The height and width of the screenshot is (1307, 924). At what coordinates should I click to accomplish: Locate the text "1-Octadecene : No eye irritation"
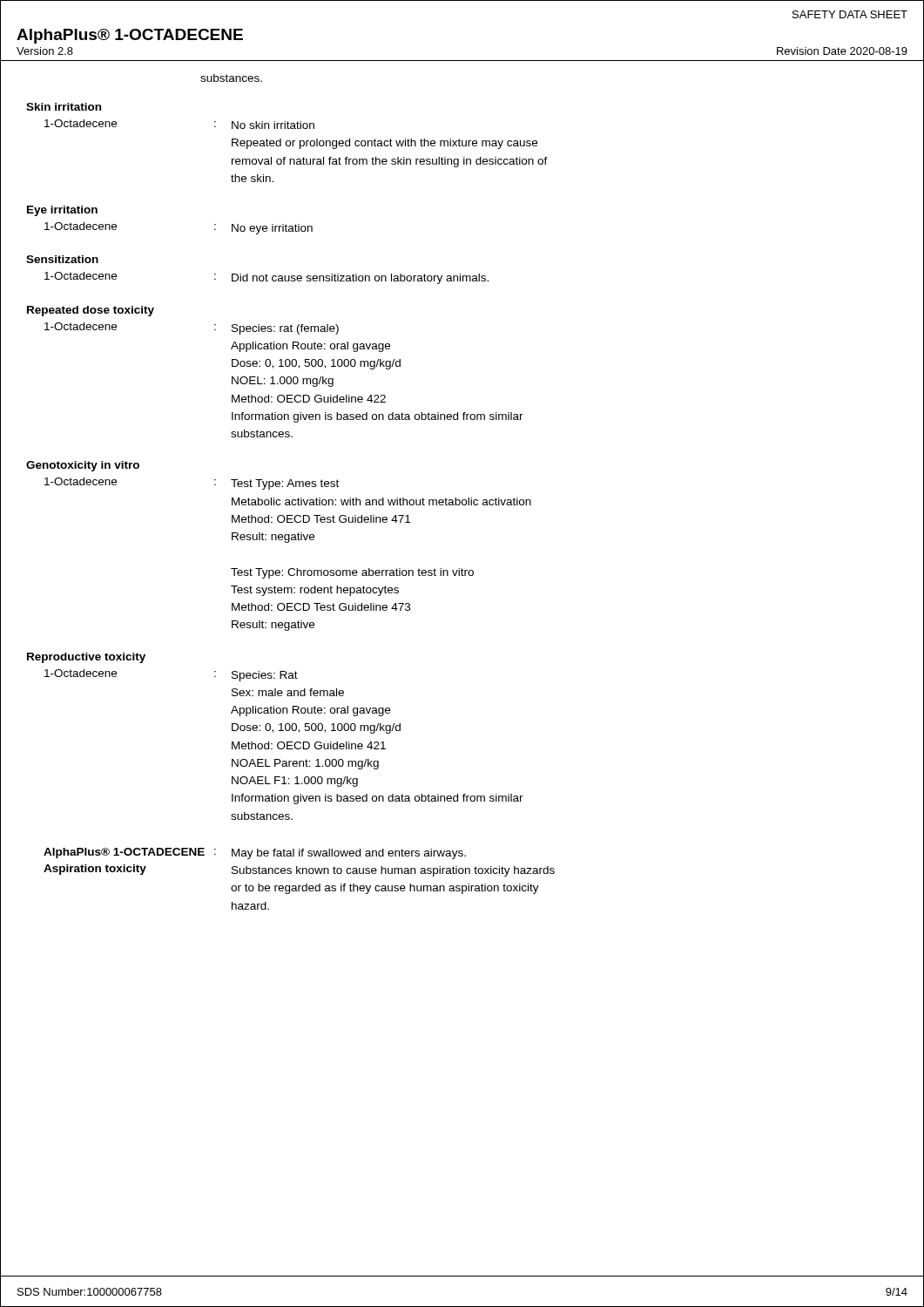(x=74, y=228)
